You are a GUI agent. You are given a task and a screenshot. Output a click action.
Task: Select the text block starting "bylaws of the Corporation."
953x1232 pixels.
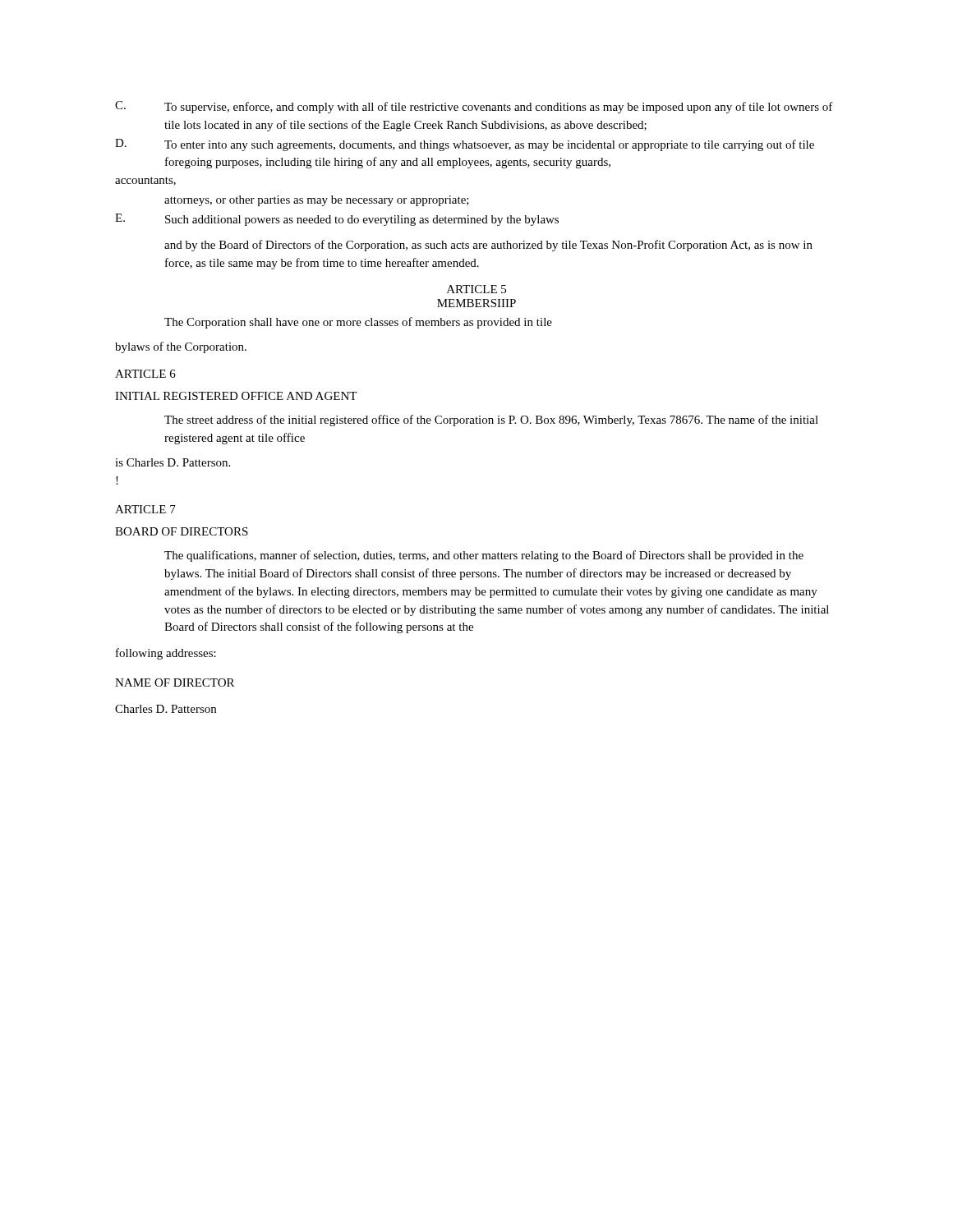click(181, 346)
